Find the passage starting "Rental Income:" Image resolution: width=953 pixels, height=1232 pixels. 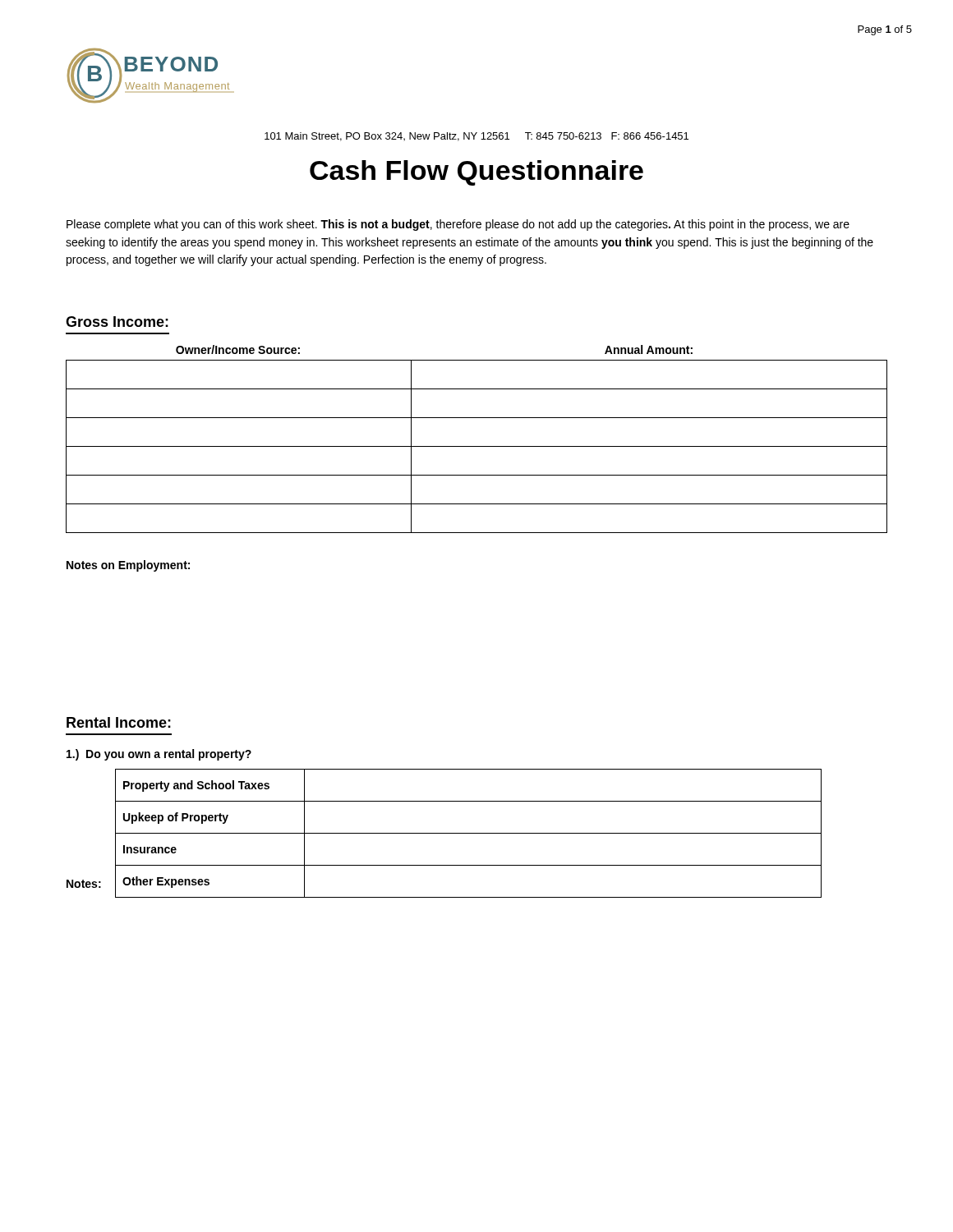[x=119, y=723]
